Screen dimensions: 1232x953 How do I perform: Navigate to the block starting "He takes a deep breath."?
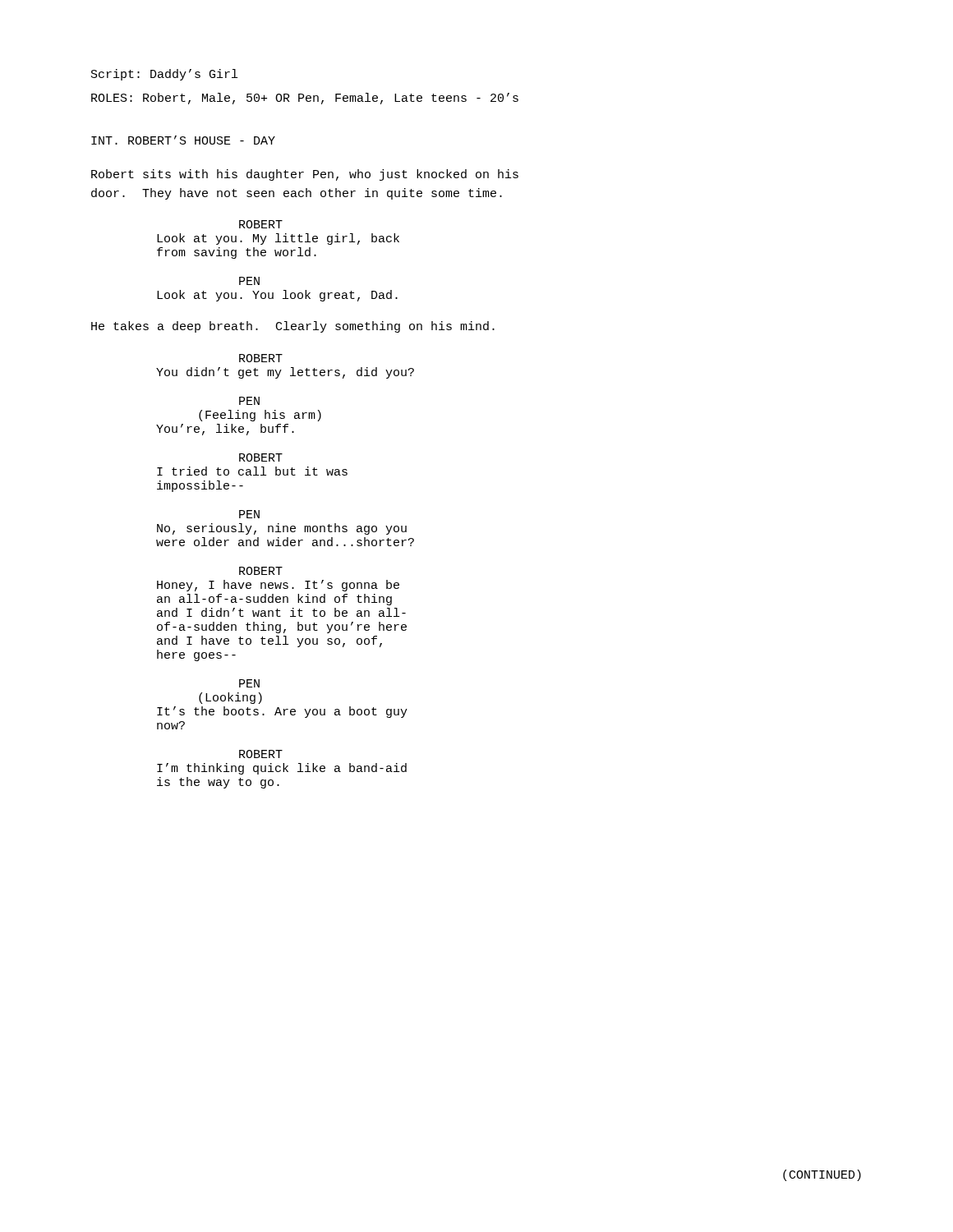(294, 328)
